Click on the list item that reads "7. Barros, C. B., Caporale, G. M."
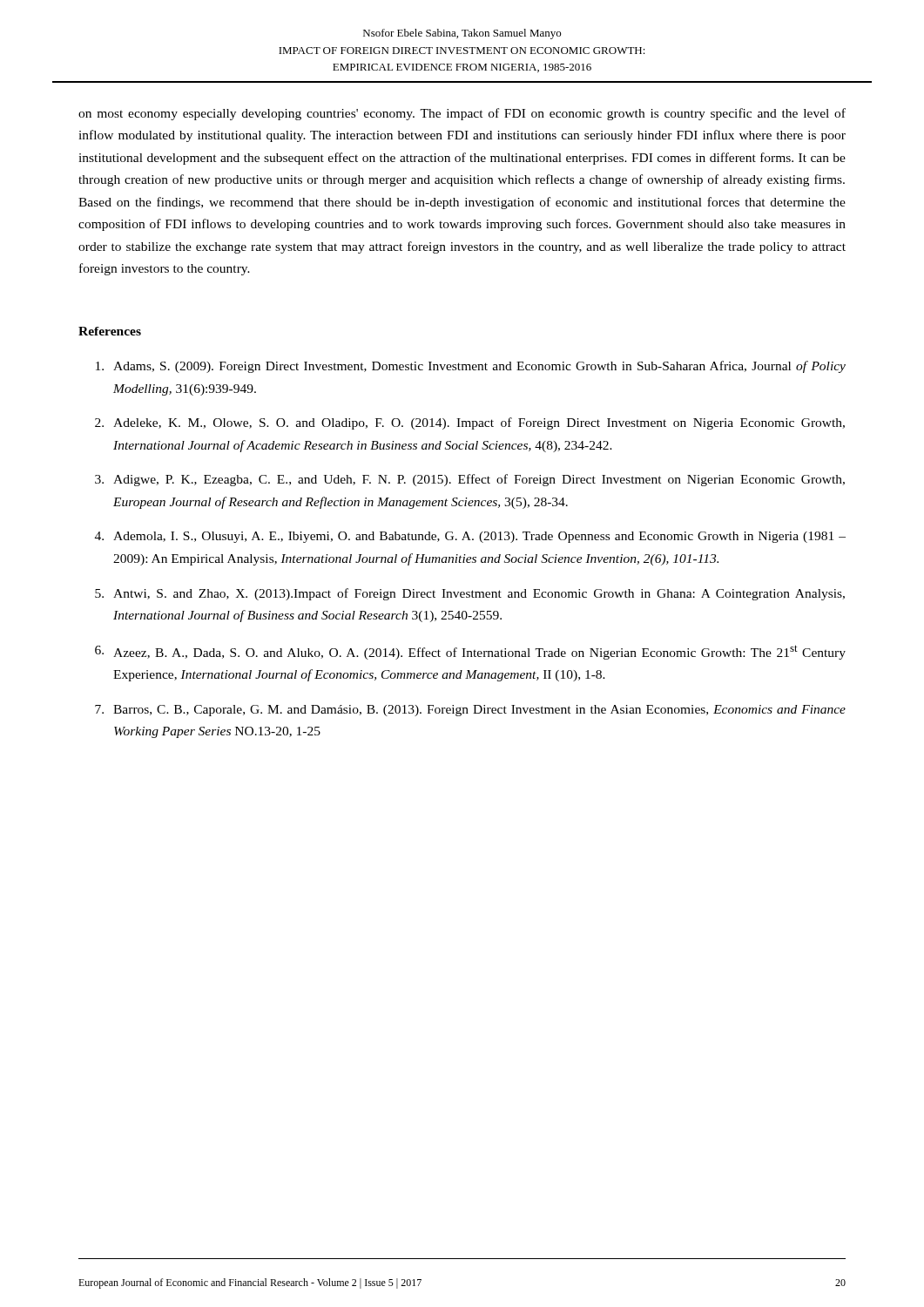 click(x=462, y=720)
